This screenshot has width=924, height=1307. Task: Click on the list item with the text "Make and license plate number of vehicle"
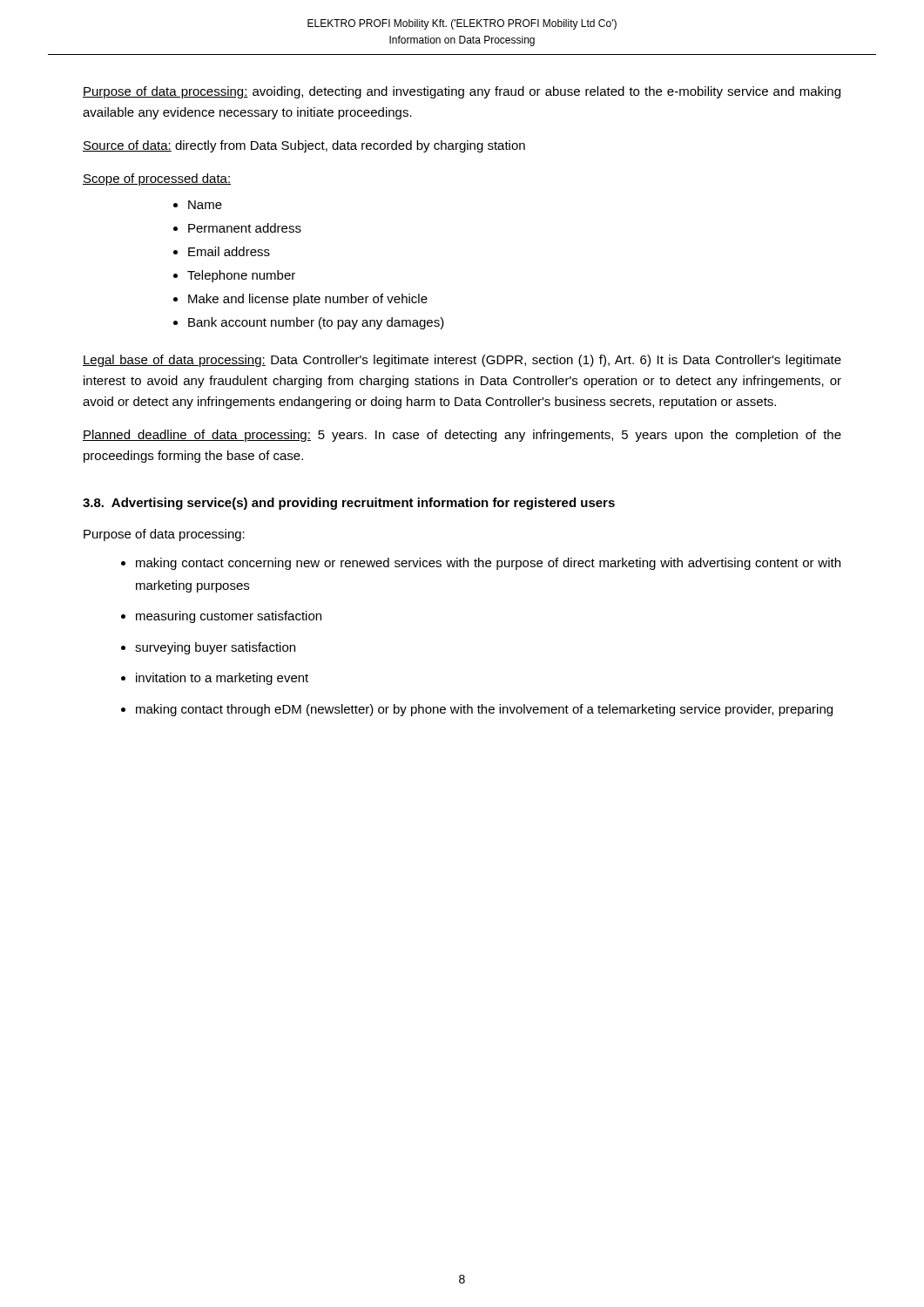307,299
